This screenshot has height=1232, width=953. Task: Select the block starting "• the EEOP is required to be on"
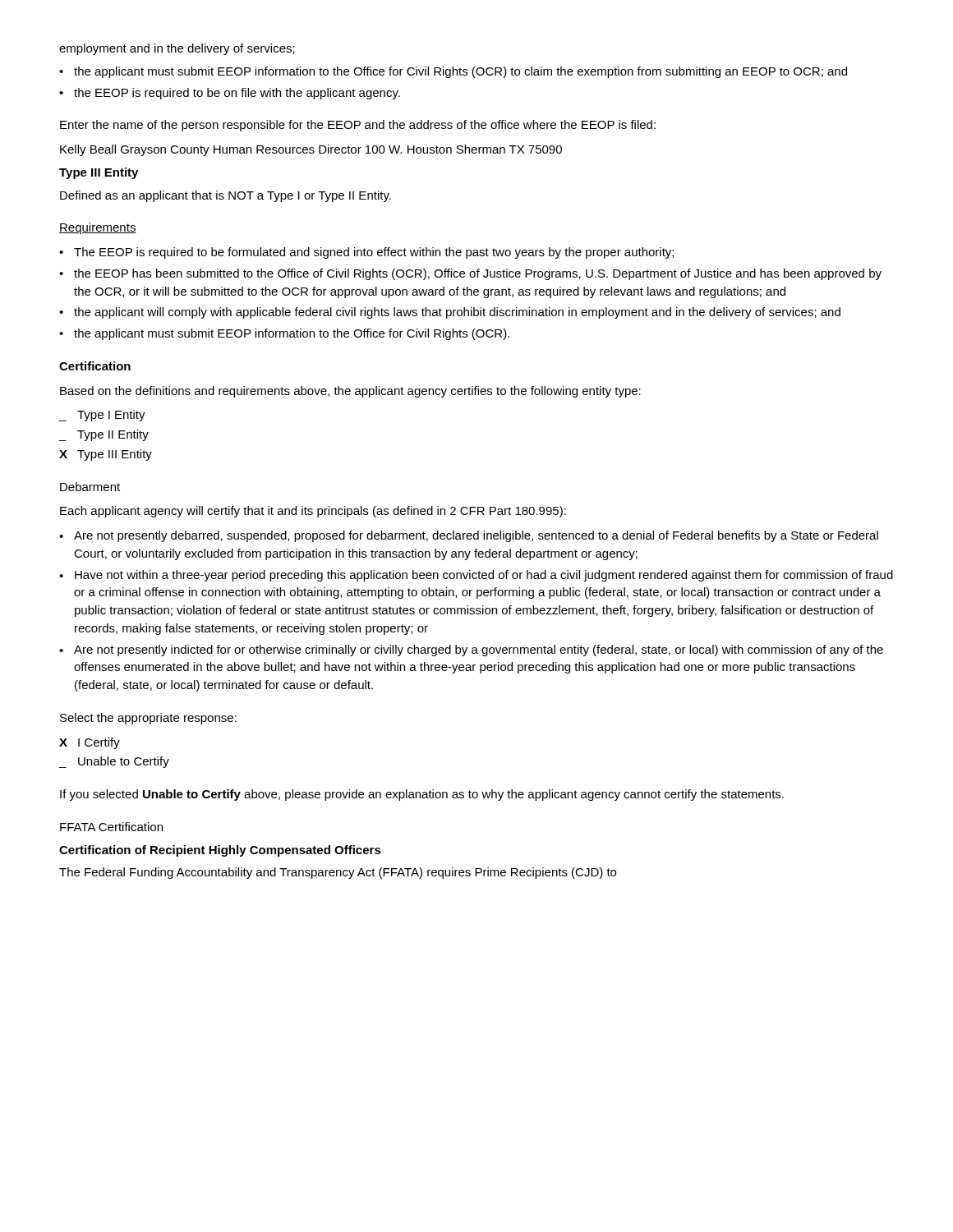tap(230, 94)
